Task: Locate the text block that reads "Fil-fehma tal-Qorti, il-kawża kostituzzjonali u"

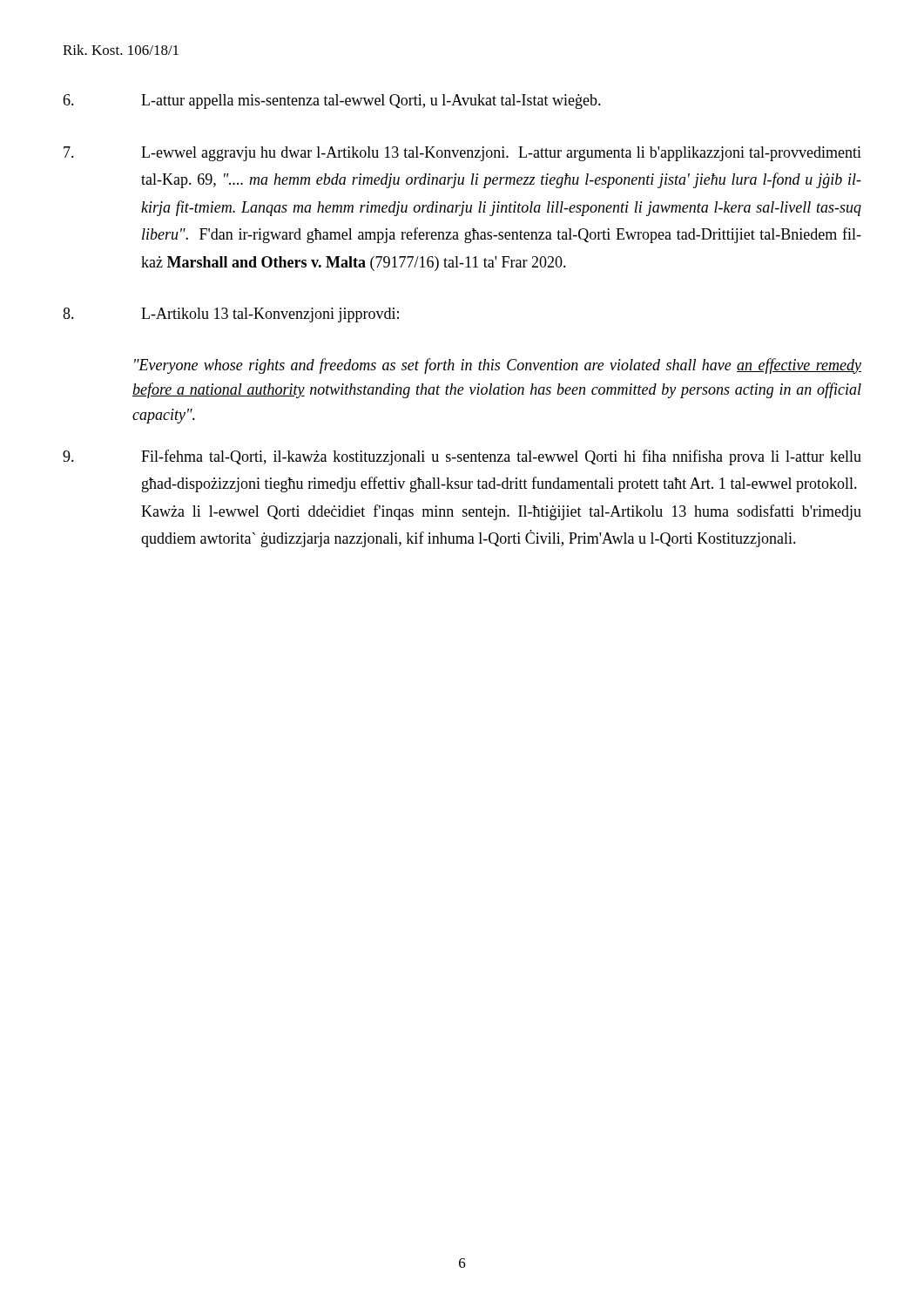Action: click(462, 498)
